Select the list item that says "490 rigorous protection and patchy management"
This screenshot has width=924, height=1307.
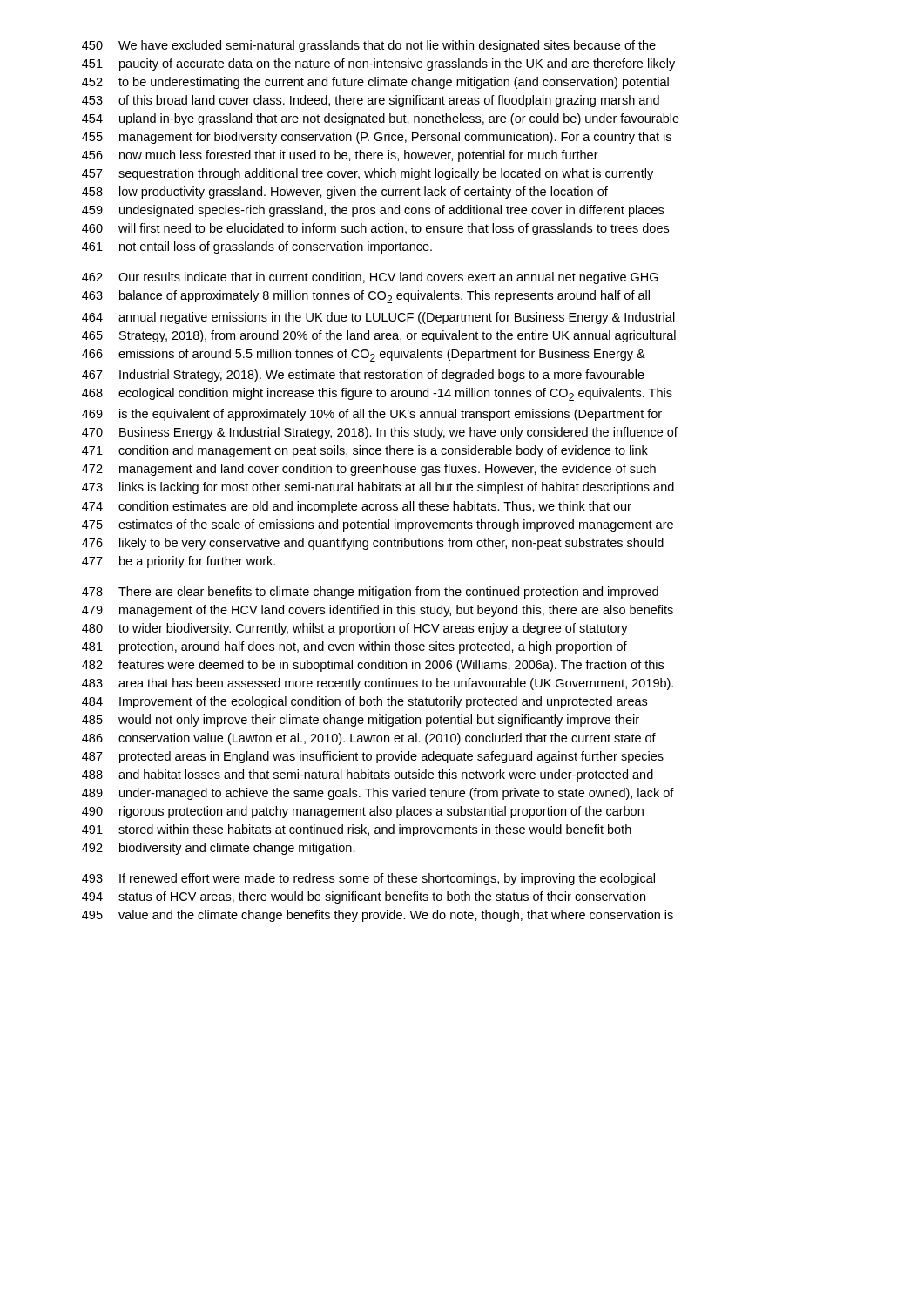(462, 811)
